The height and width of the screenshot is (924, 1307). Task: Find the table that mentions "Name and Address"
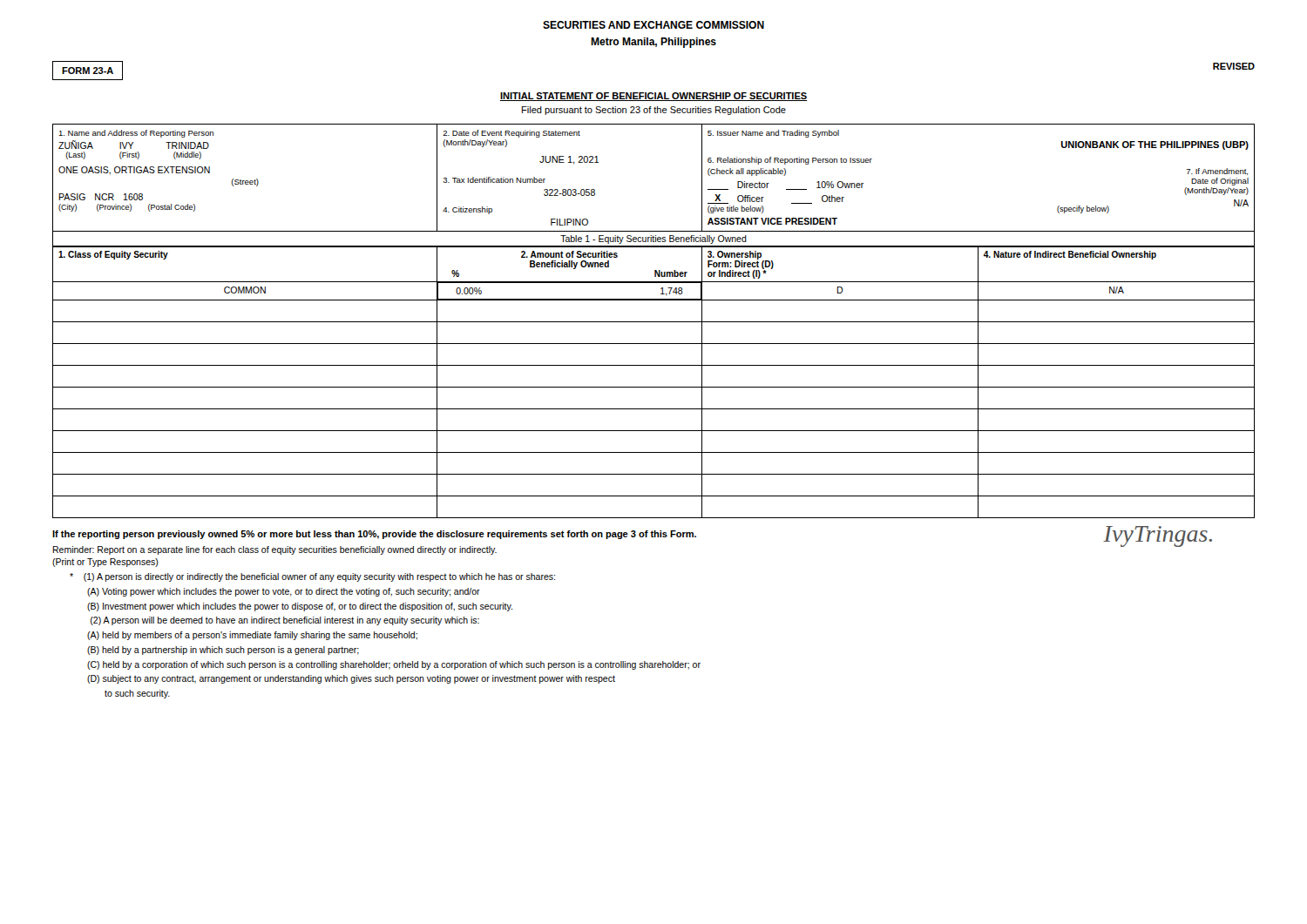coord(654,185)
